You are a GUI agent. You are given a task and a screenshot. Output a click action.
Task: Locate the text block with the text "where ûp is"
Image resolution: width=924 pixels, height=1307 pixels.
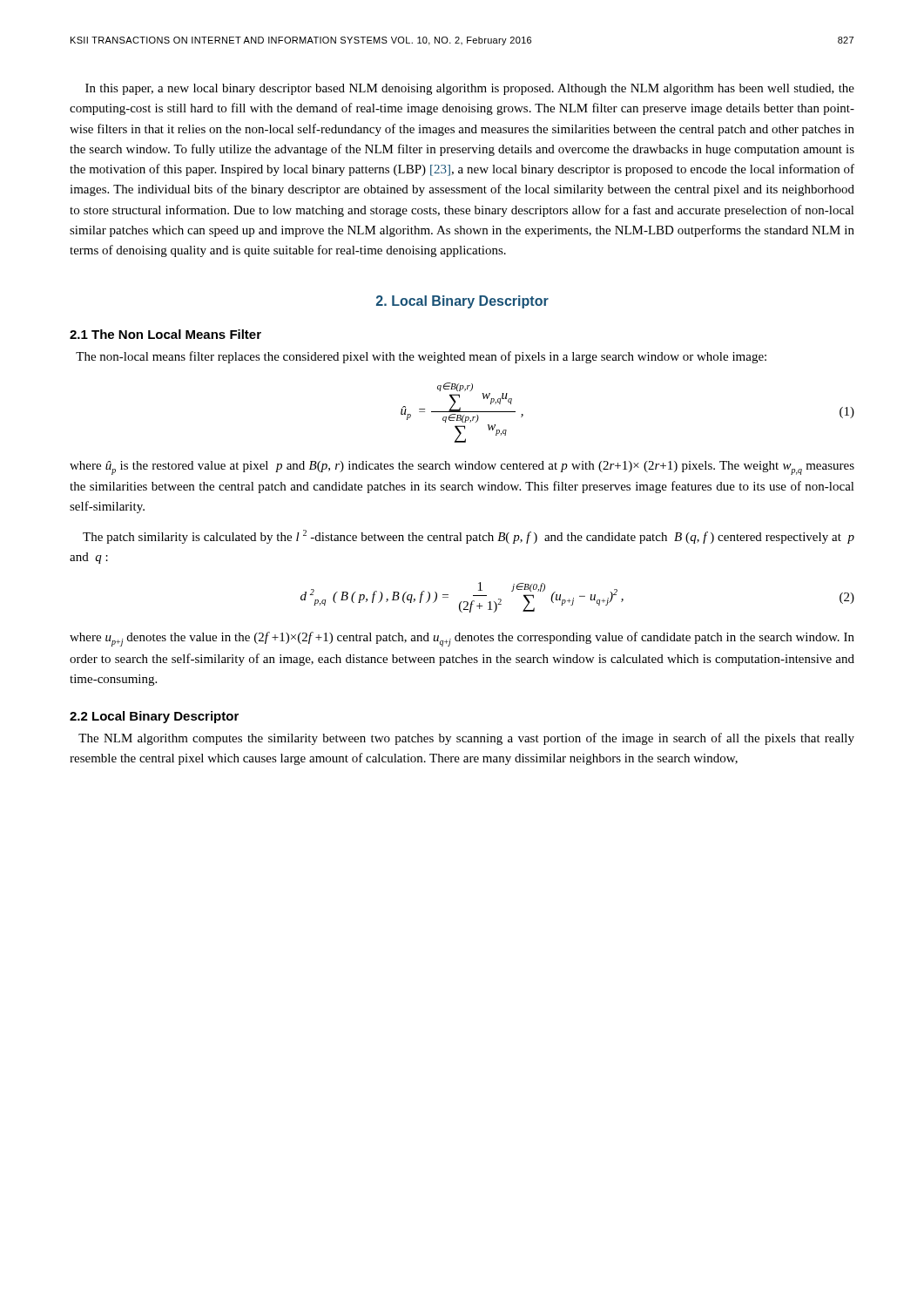click(x=462, y=486)
